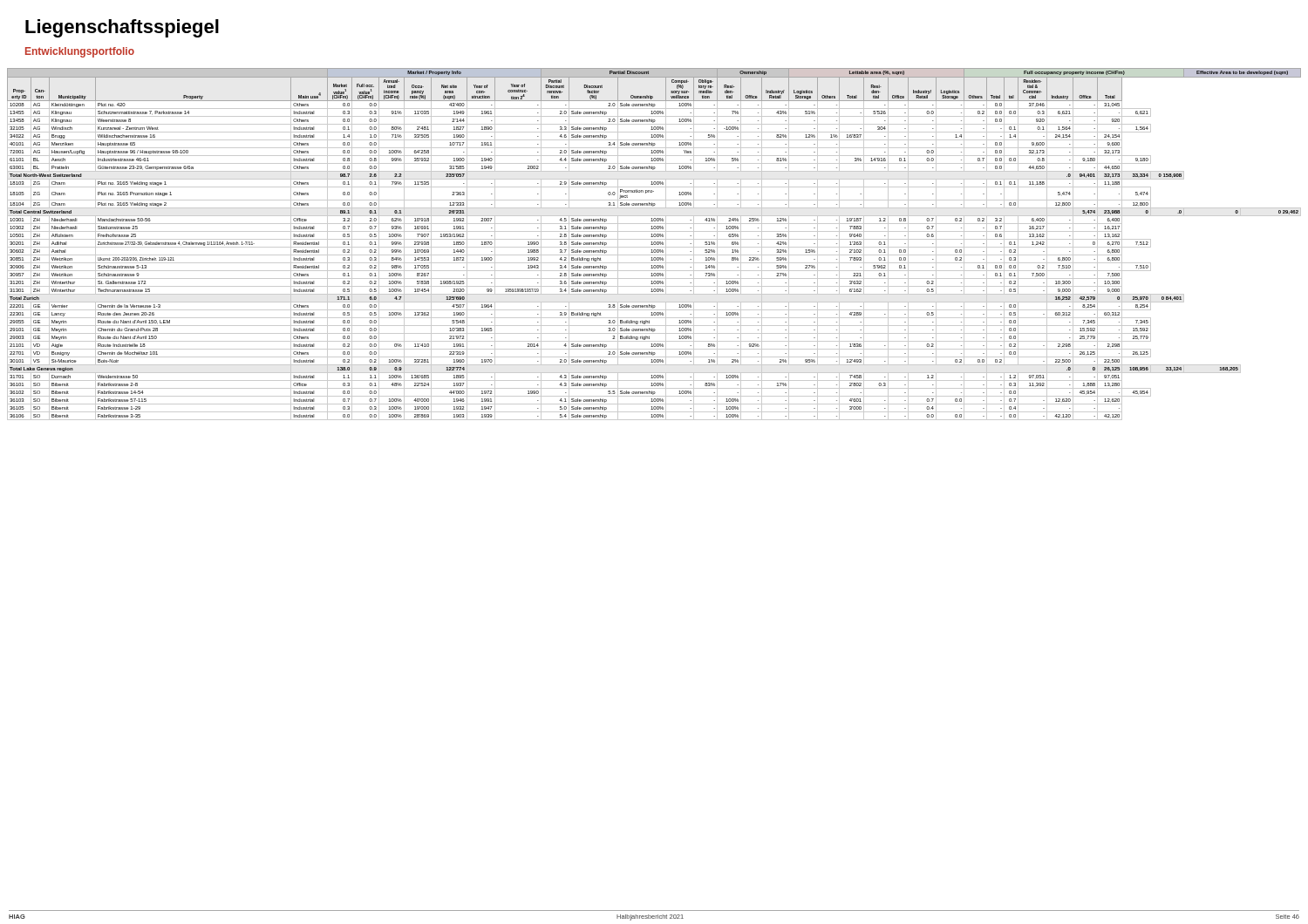Locate a section header
This screenshot has height=924, width=1308.
click(79, 51)
